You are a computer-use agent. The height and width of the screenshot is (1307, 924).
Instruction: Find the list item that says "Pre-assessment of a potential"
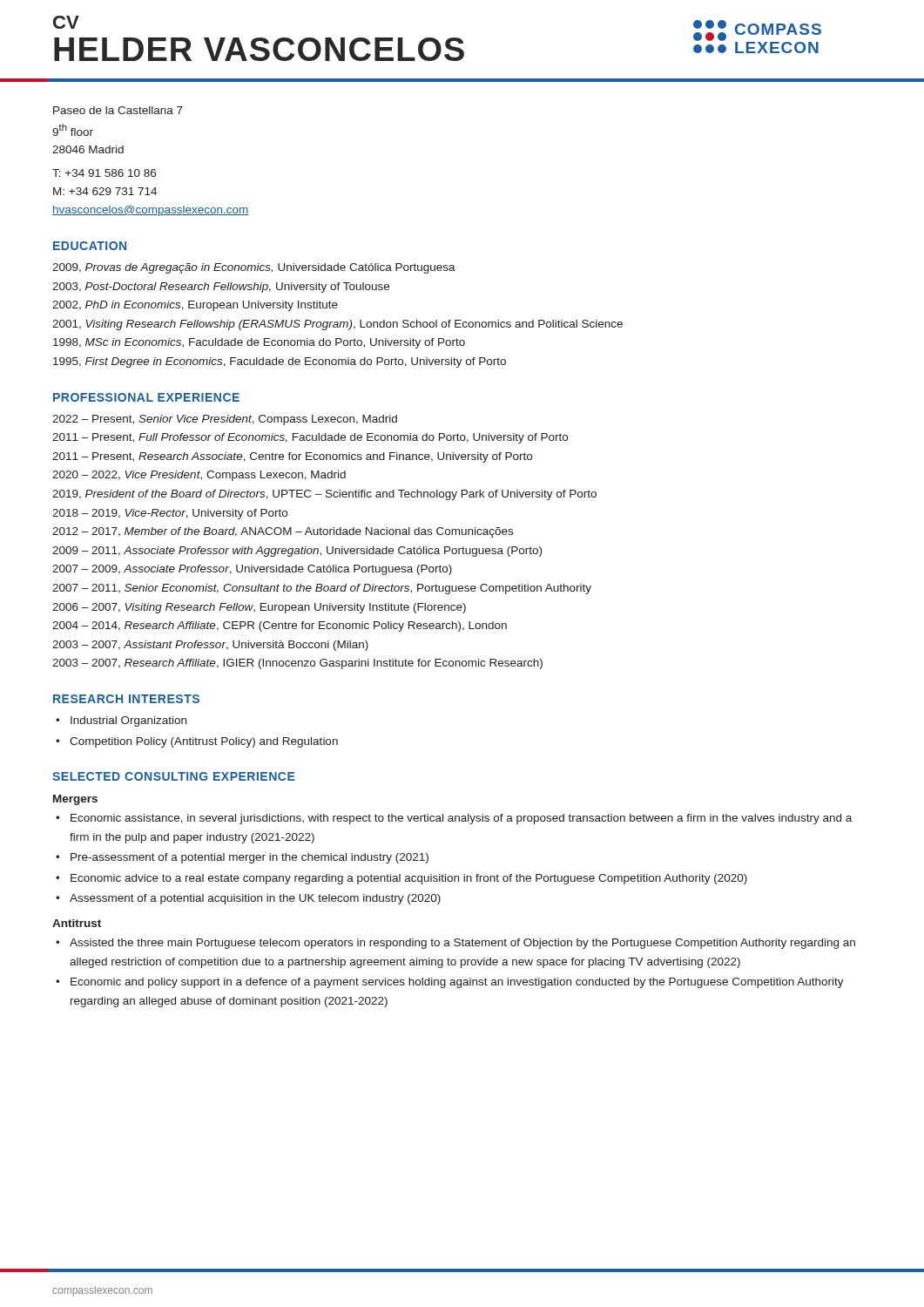(x=249, y=857)
